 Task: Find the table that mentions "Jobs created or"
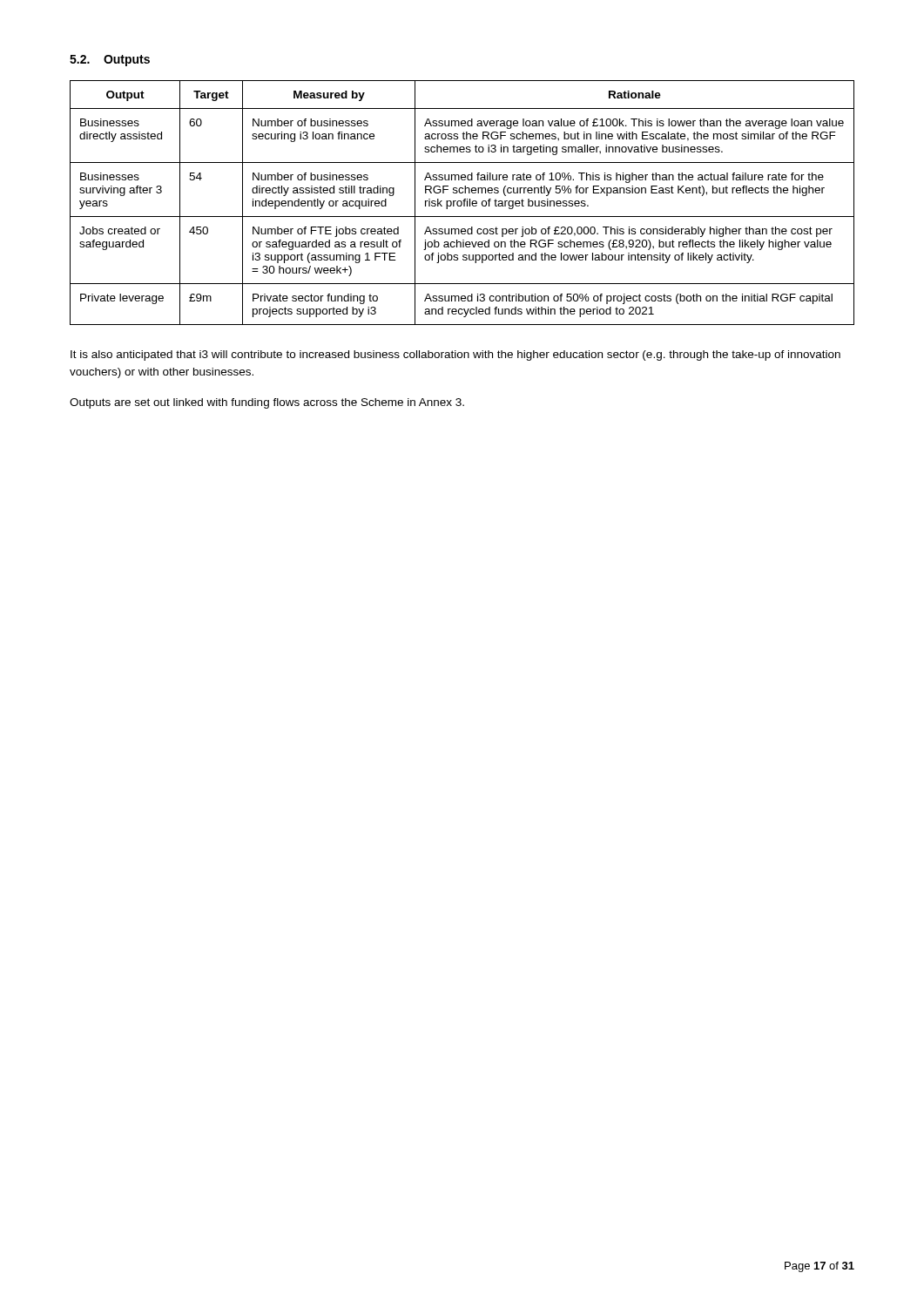tap(462, 203)
